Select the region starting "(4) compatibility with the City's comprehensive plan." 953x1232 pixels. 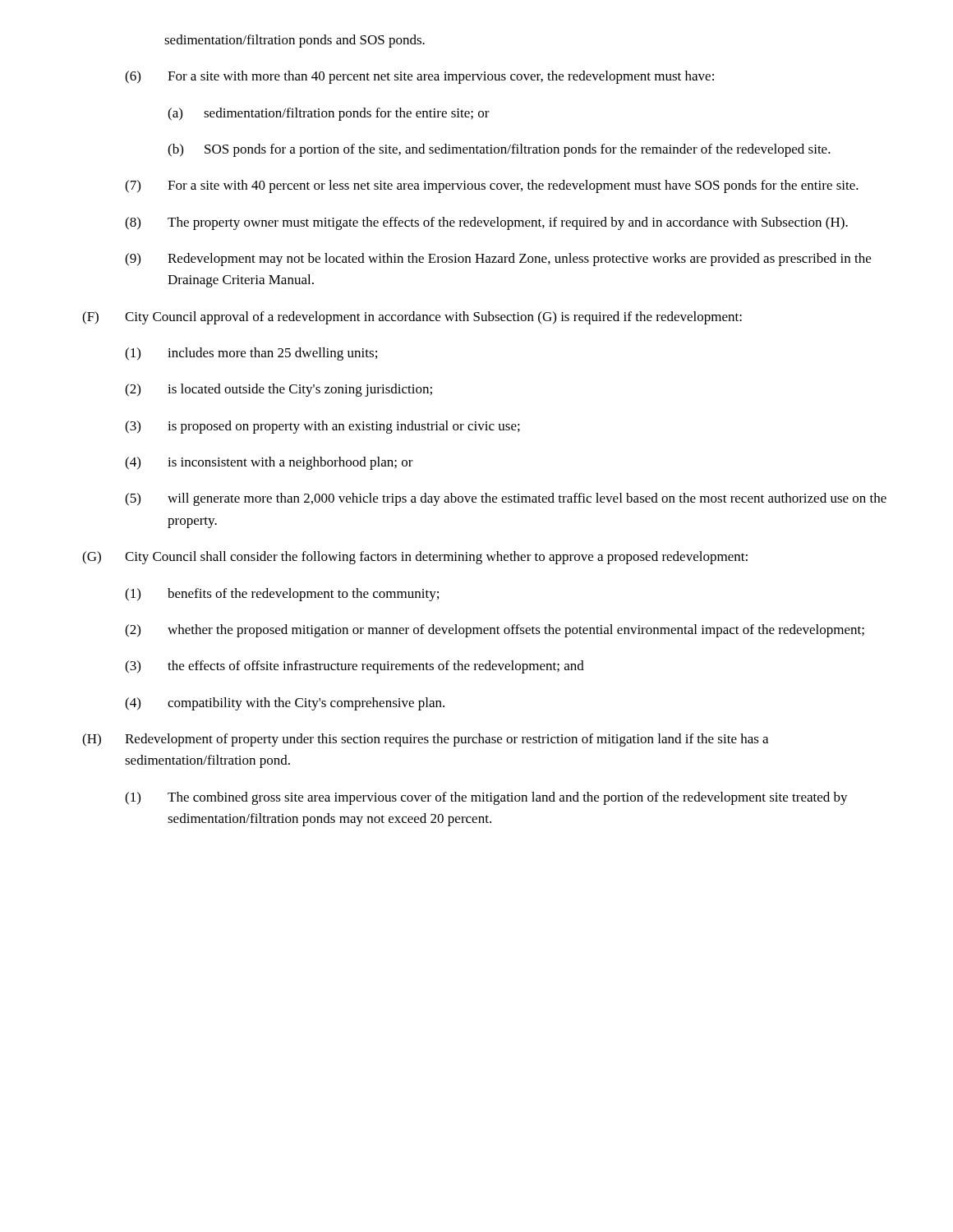click(x=285, y=704)
